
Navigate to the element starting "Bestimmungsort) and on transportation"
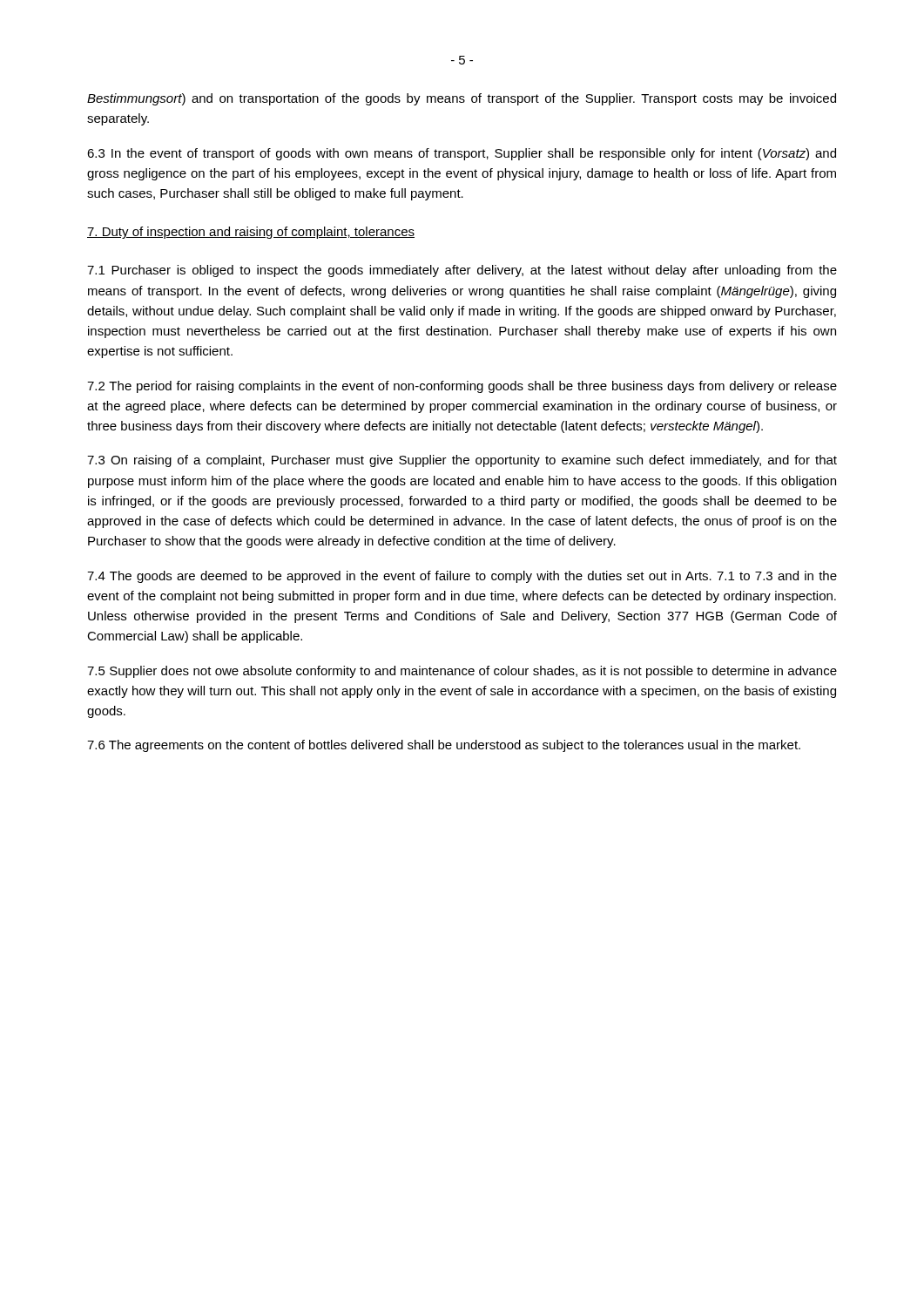click(x=462, y=108)
